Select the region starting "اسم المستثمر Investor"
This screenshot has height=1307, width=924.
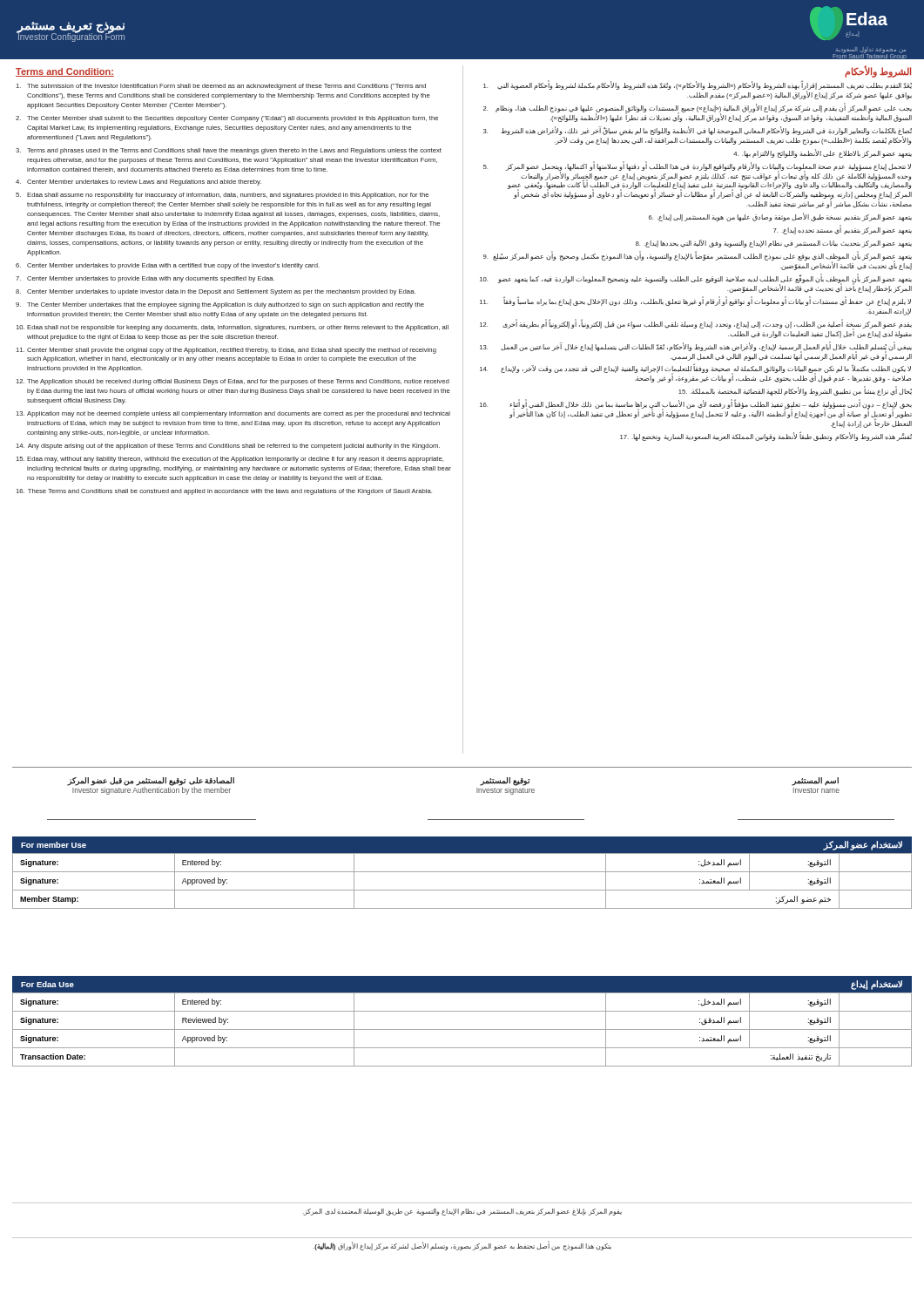[x=816, y=798]
